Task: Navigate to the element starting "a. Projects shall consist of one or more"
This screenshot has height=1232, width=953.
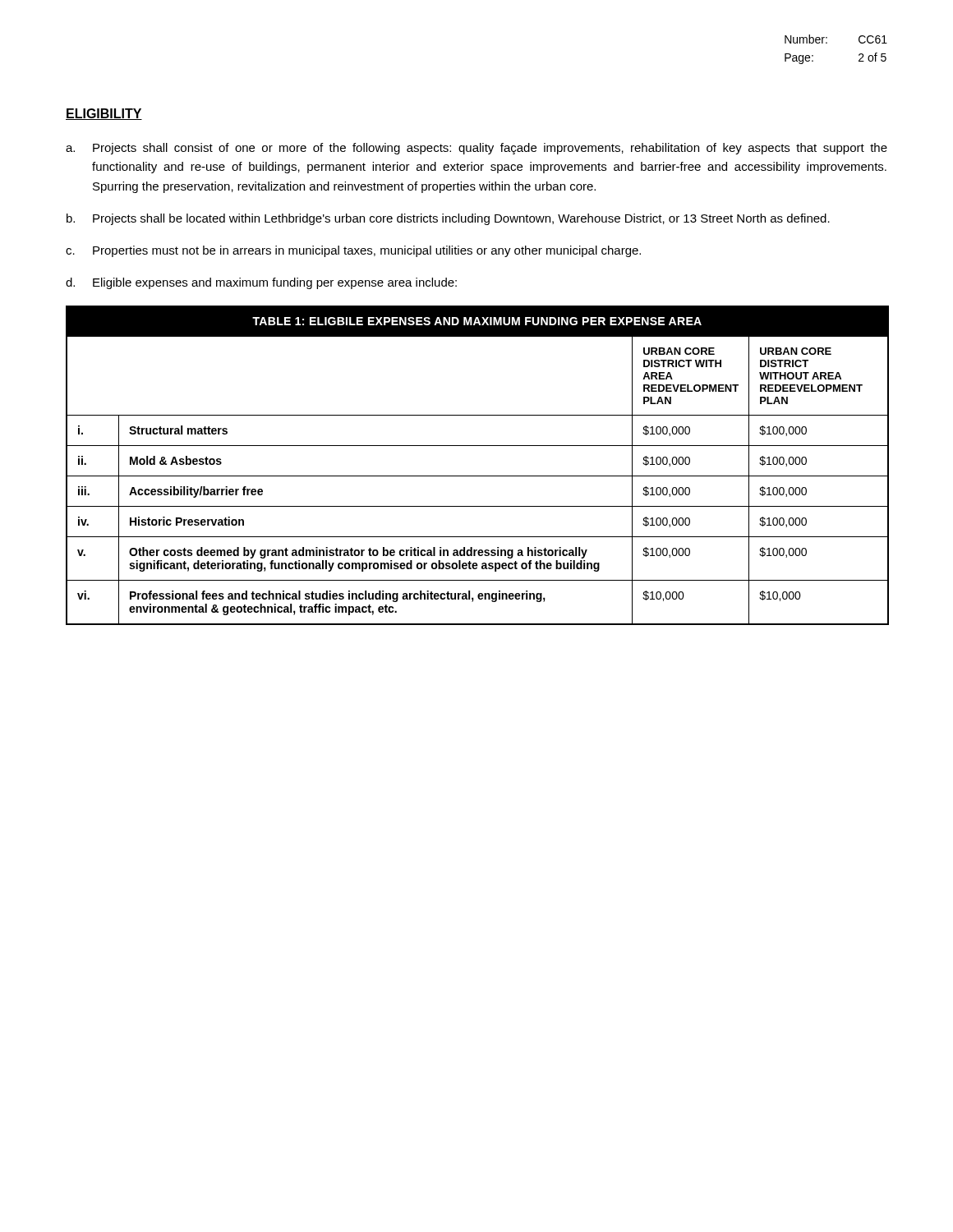Action: (x=476, y=167)
